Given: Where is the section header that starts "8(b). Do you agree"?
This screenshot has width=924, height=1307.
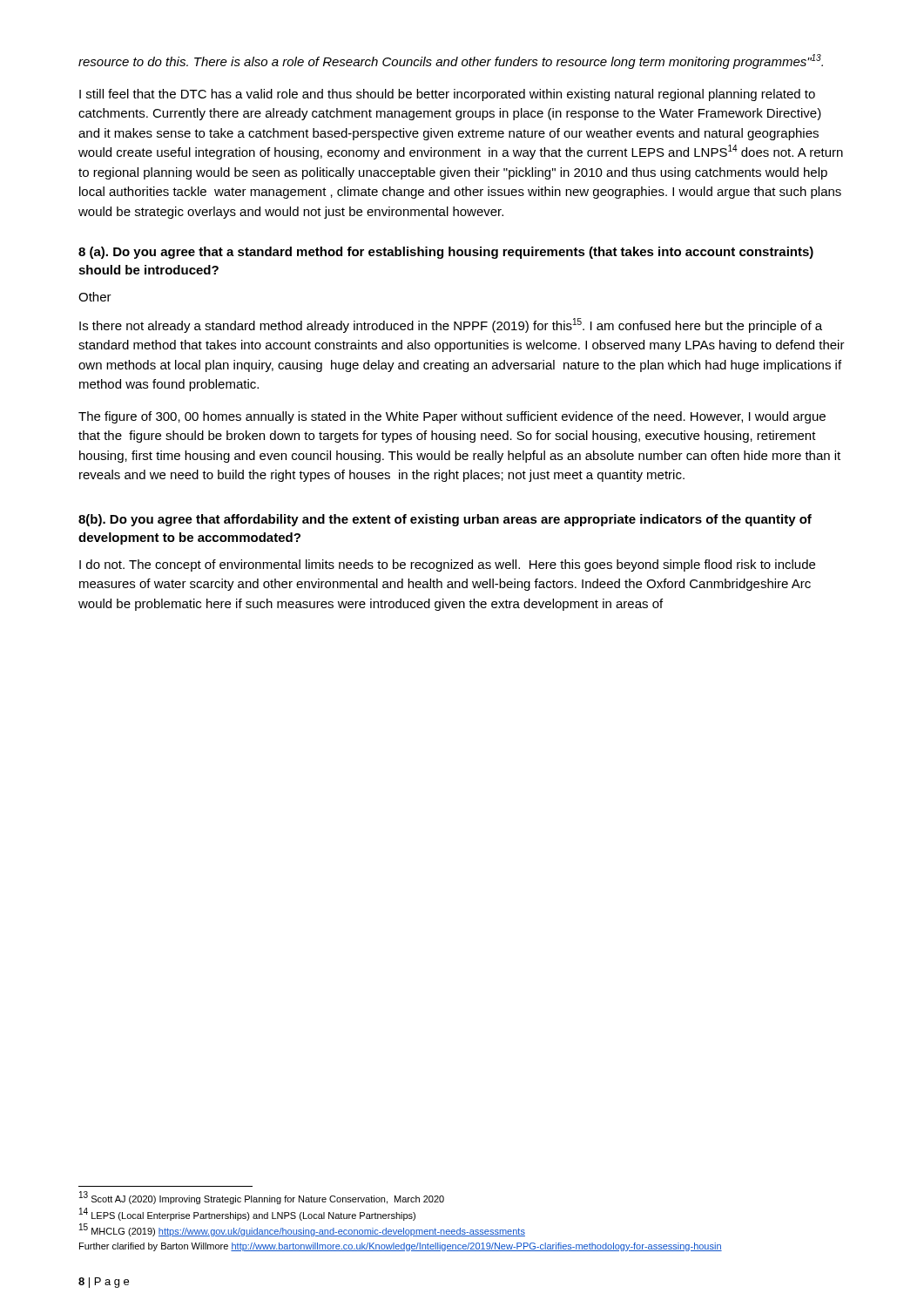Looking at the screenshot, I should 462,528.
